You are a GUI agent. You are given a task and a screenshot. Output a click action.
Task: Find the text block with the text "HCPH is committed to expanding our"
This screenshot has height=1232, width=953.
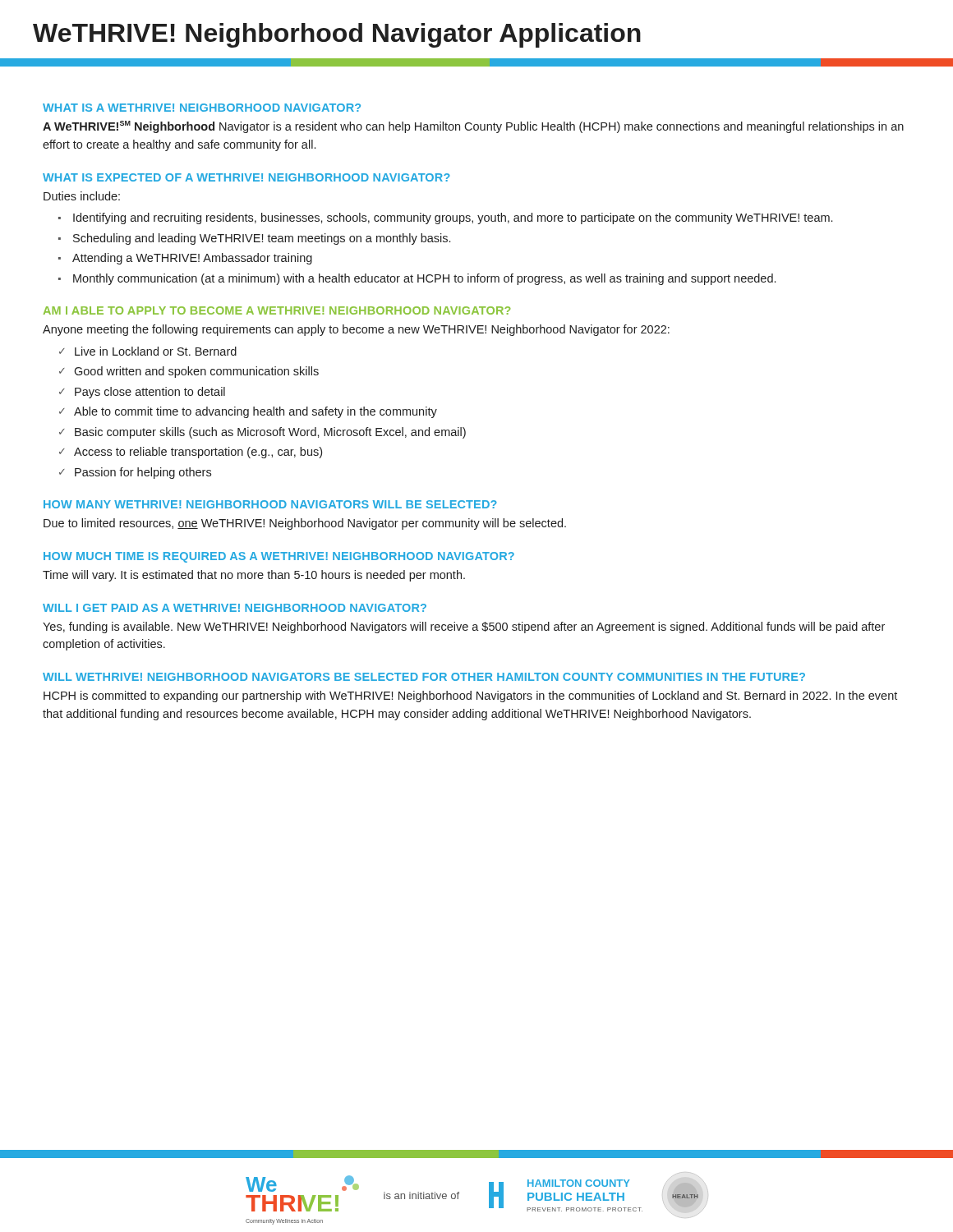[x=470, y=705]
